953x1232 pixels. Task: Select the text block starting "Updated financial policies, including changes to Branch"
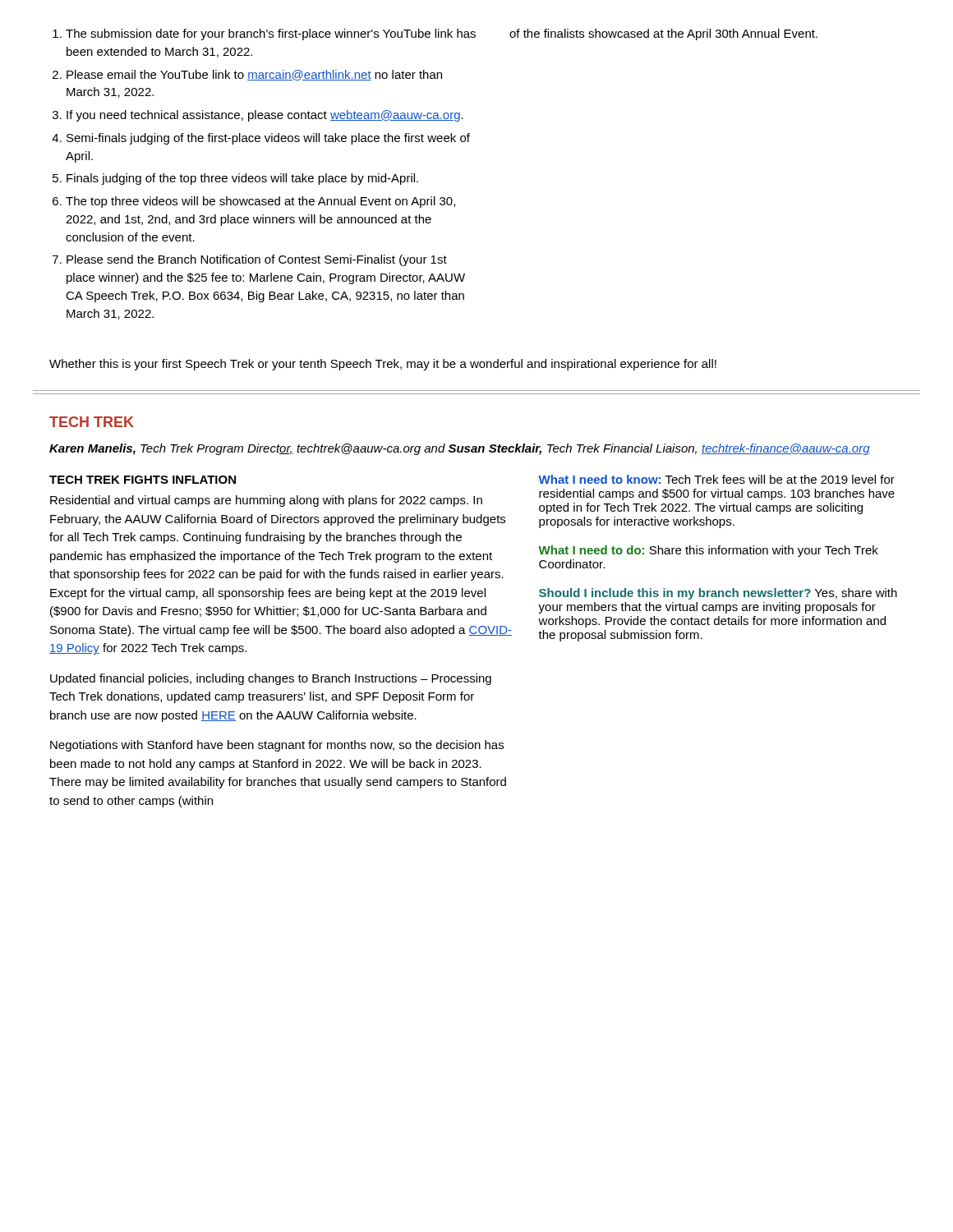[x=282, y=697]
